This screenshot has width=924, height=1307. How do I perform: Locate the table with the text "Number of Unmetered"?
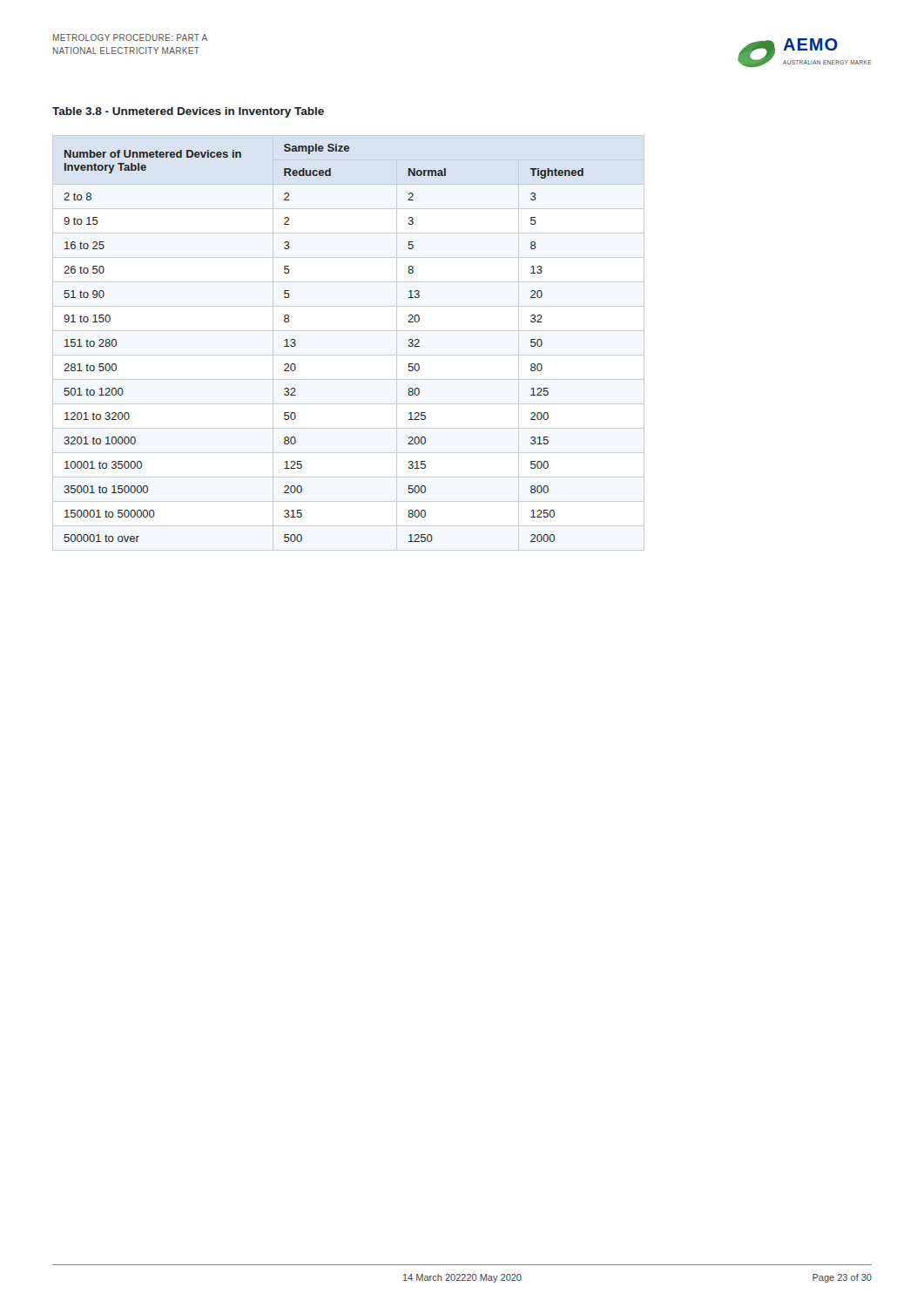[x=348, y=343]
